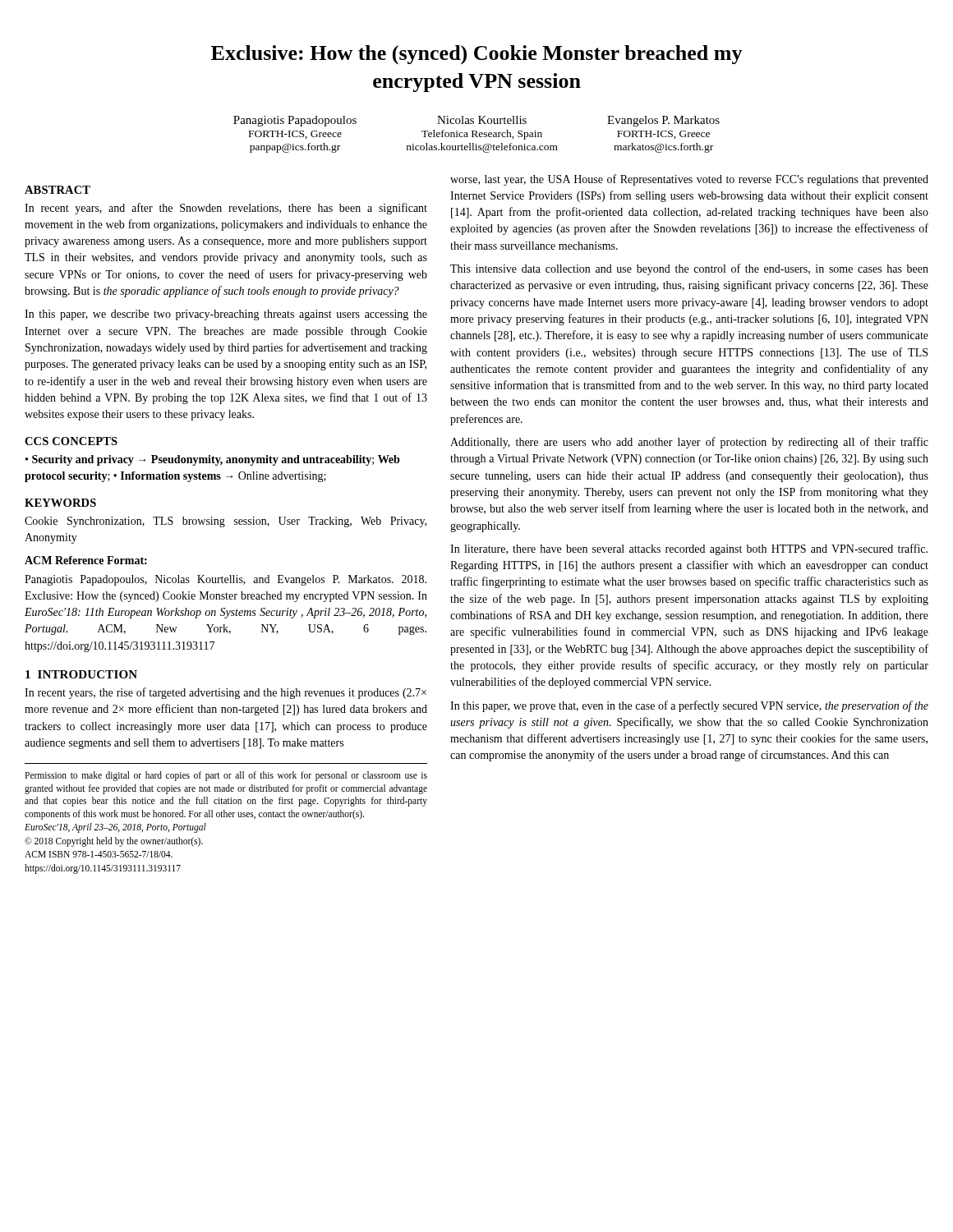The image size is (953, 1232).
Task: Locate the text block that reads "ACM Reference Format:Panagiotis Papadopoulos, Nicolas Kourtellis, and Evangelos"
Action: click(226, 604)
